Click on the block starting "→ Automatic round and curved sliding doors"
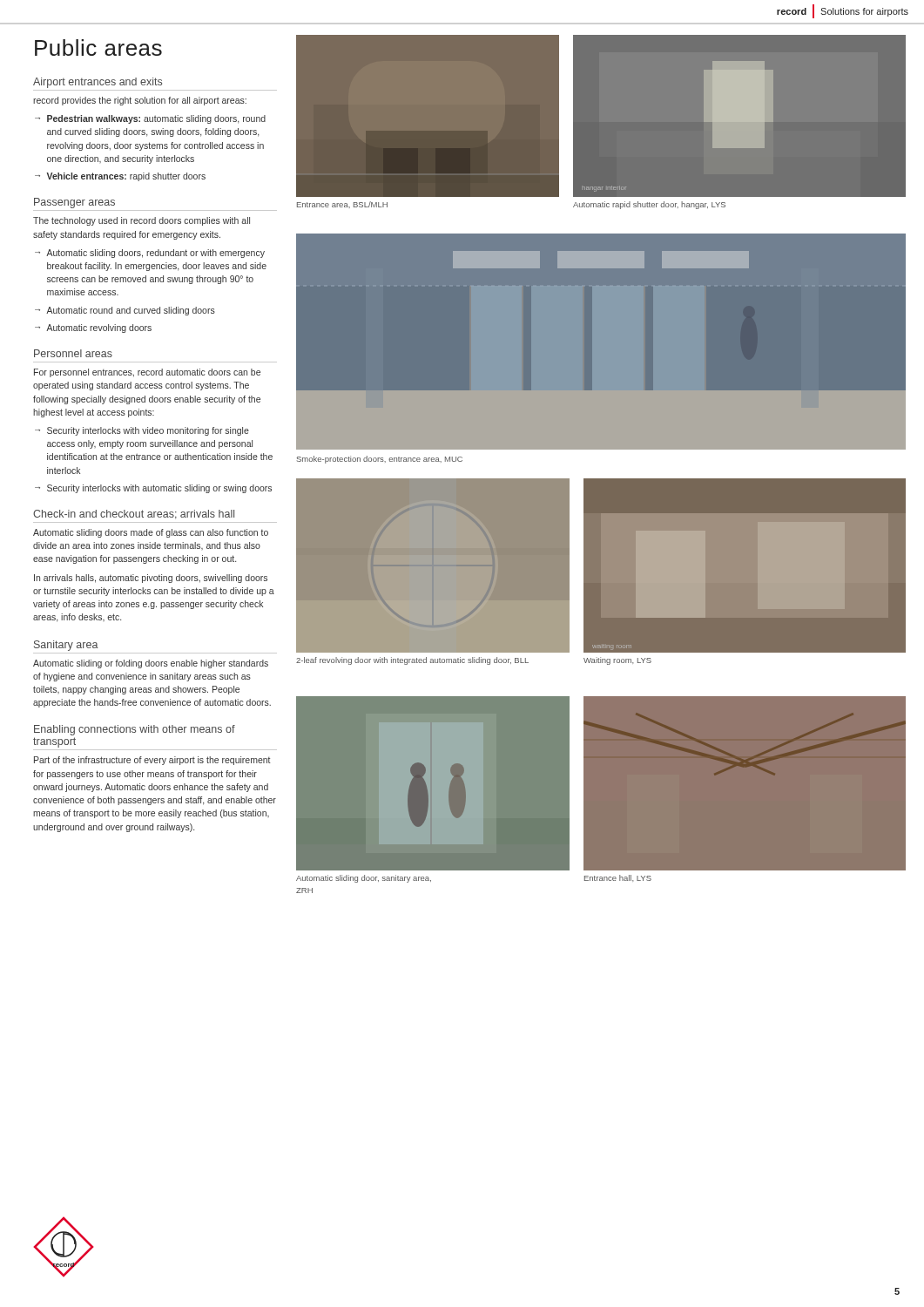Screen dimensions: 1307x924 [124, 310]
